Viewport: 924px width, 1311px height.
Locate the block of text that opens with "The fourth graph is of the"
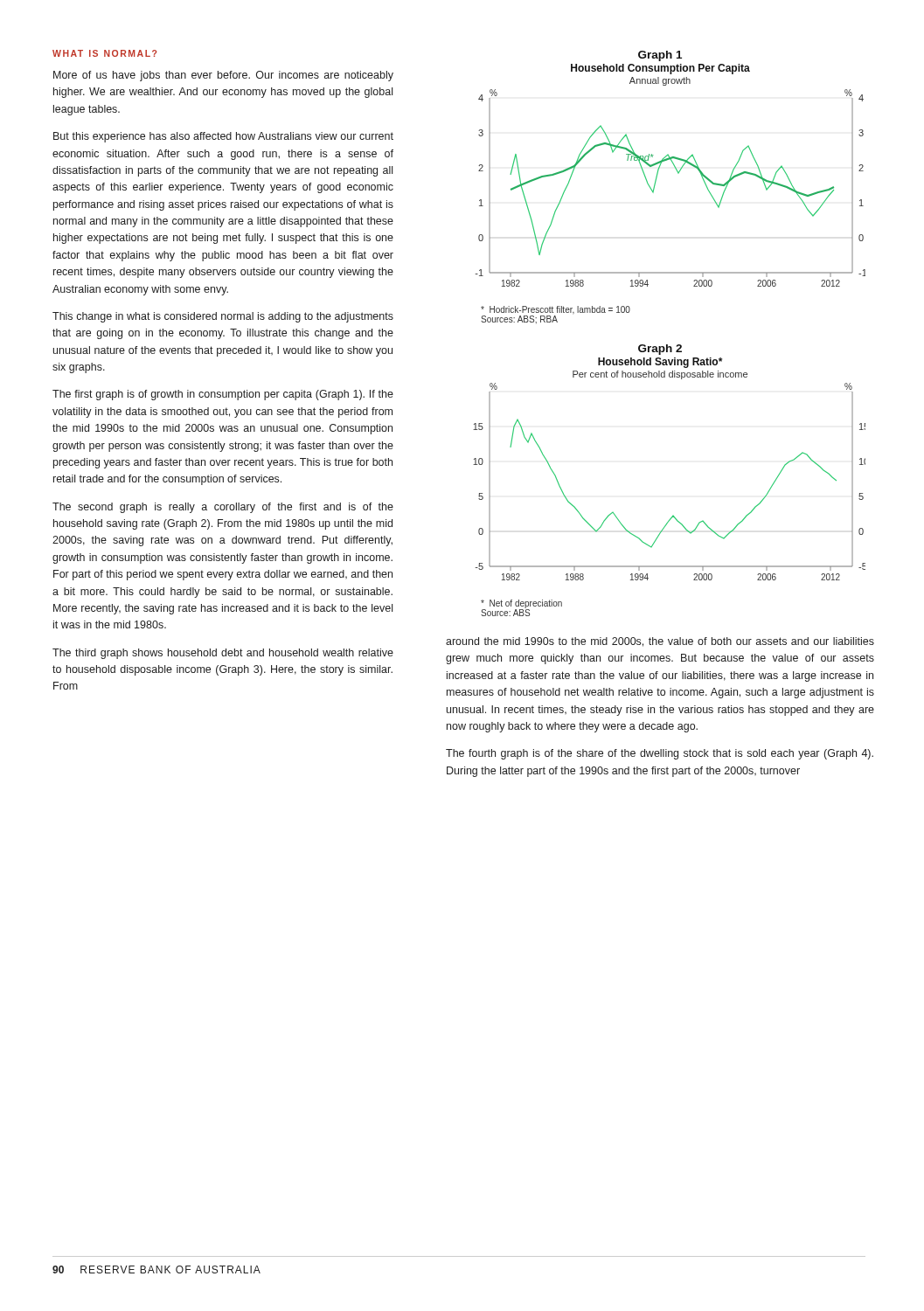point(660,762)
